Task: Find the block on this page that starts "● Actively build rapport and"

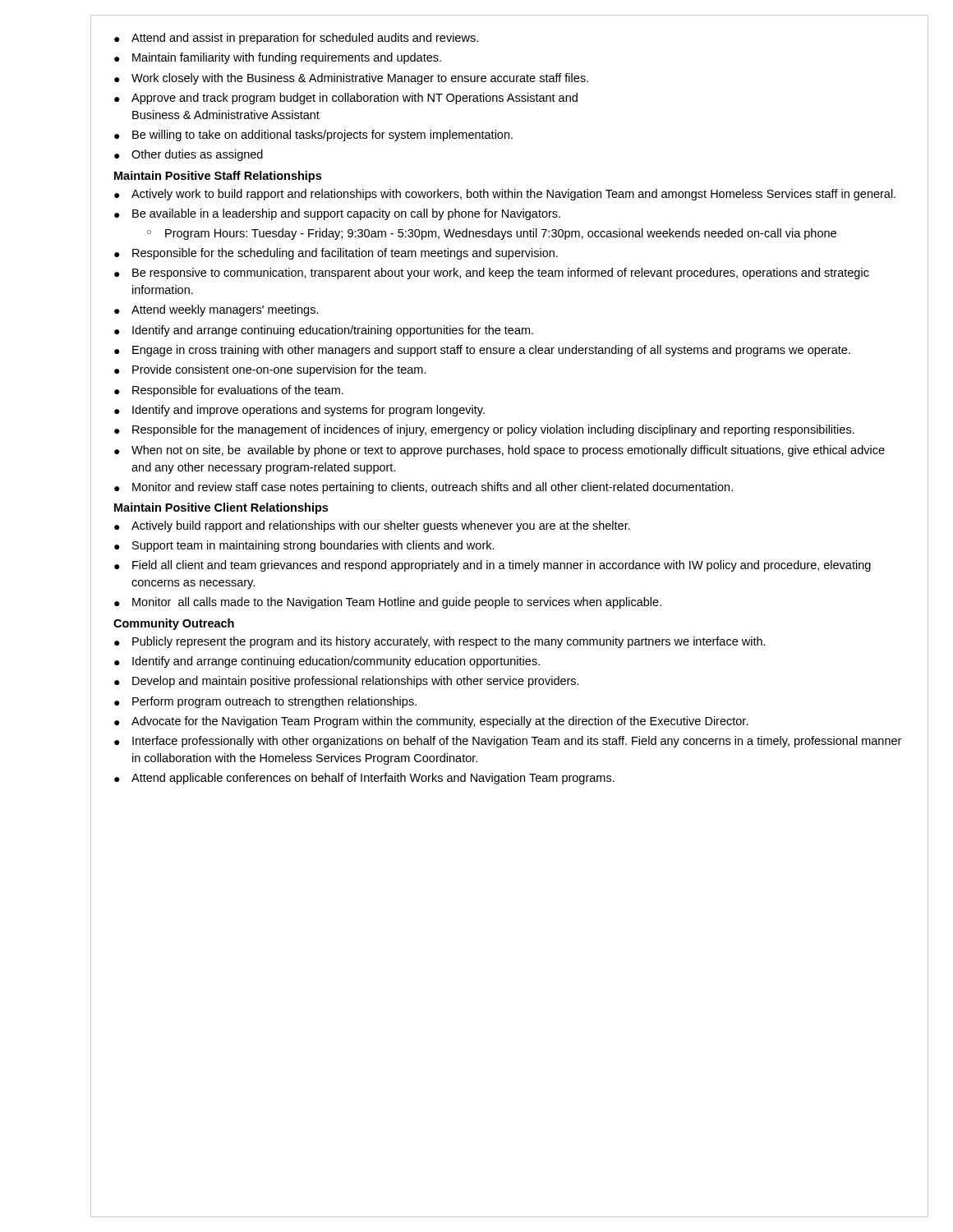Action: pos(509,526)
